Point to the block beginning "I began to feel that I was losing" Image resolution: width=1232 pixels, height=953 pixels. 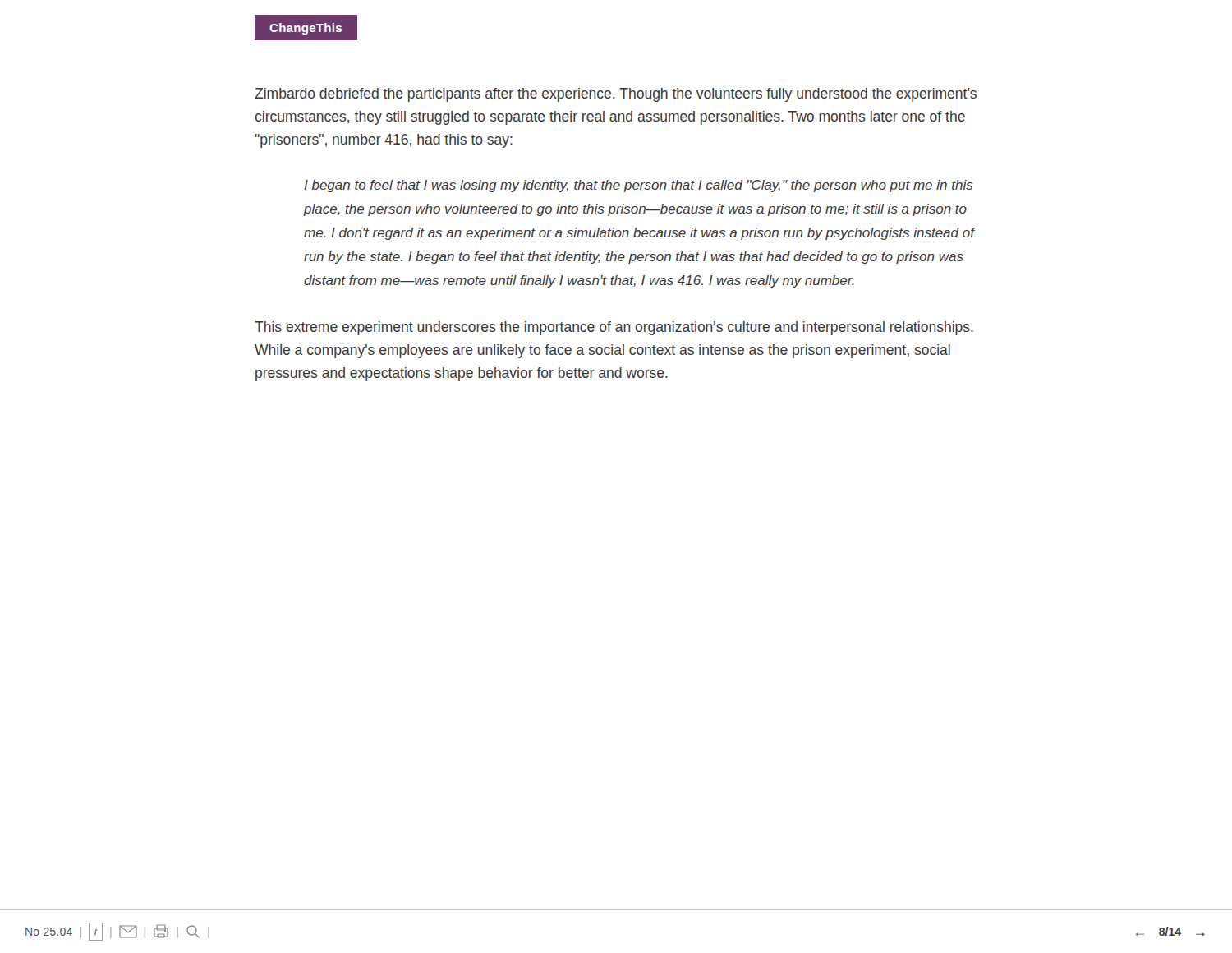click(639, 233)
